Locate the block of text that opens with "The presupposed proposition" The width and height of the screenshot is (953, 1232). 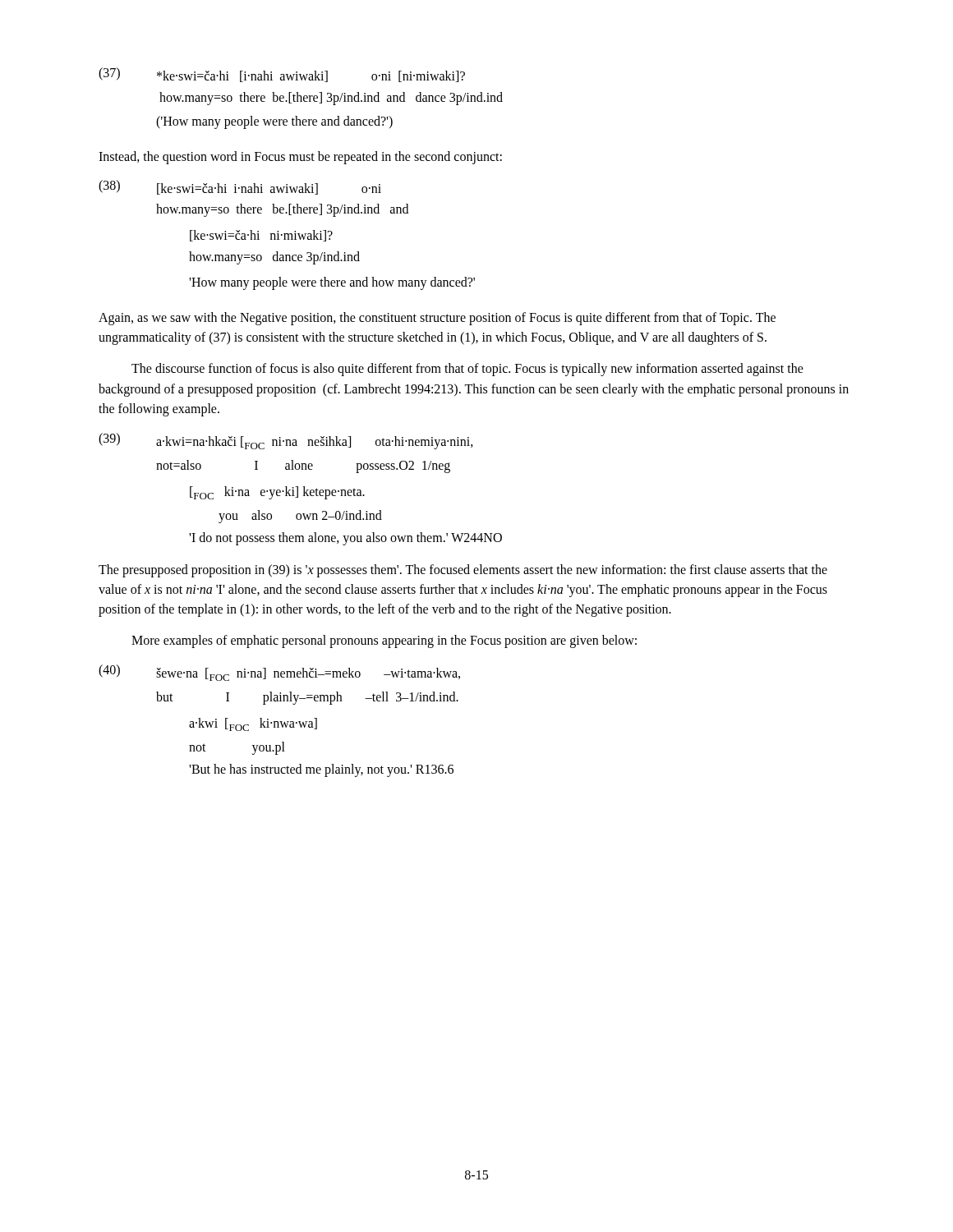coord(463,590)
